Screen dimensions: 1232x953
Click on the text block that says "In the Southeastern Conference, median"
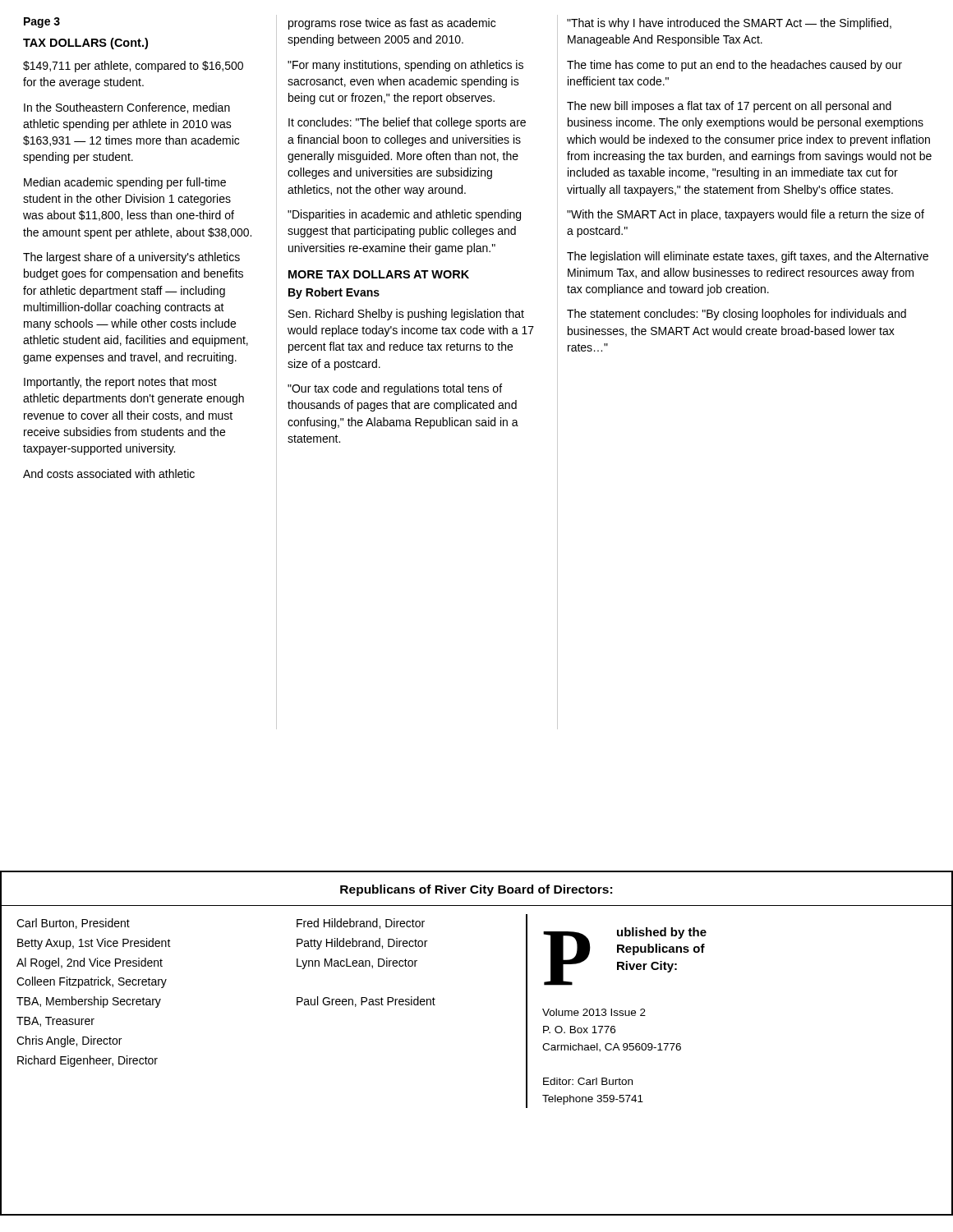(131, 132)
